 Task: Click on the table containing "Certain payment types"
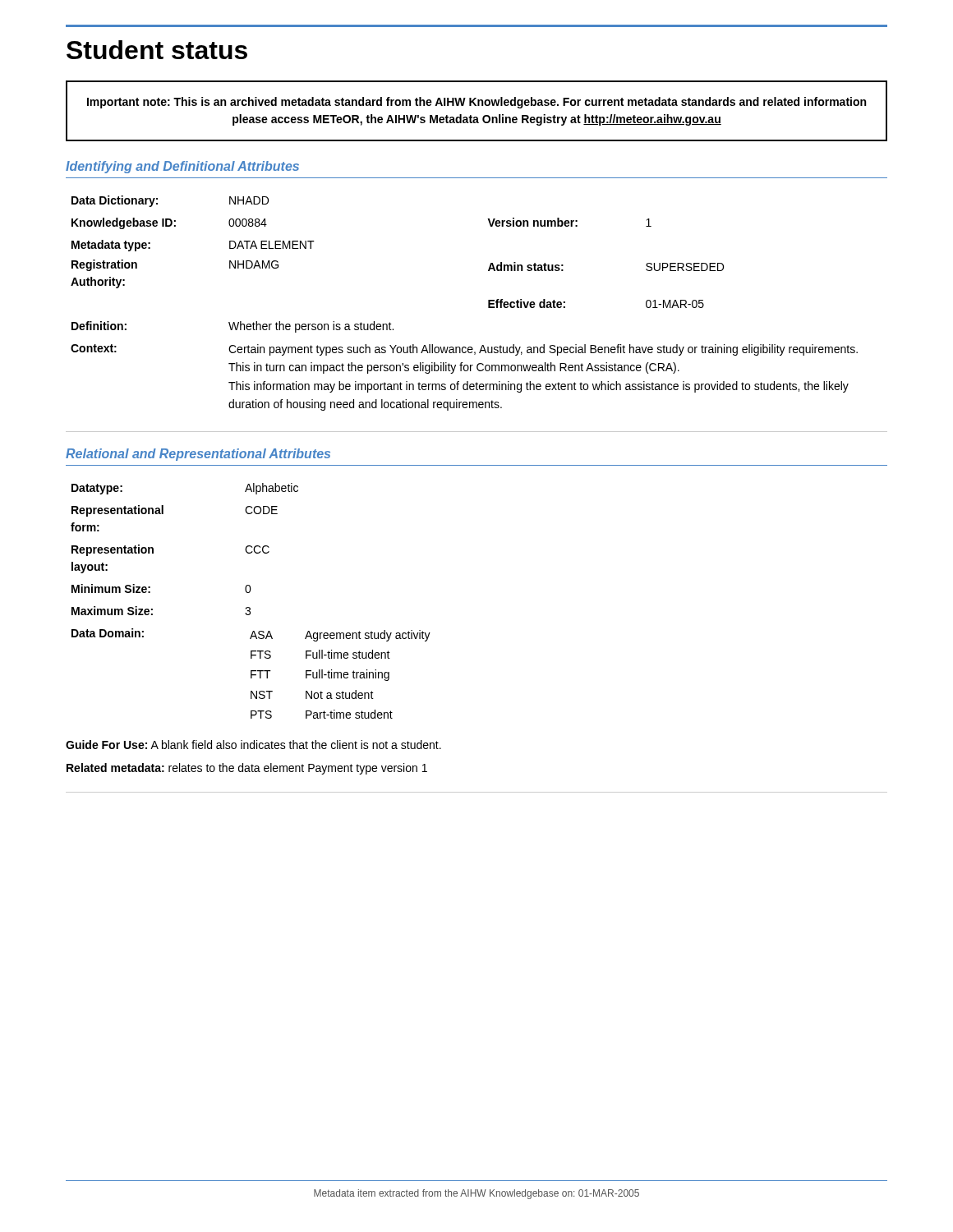click(x=476, y=303)
